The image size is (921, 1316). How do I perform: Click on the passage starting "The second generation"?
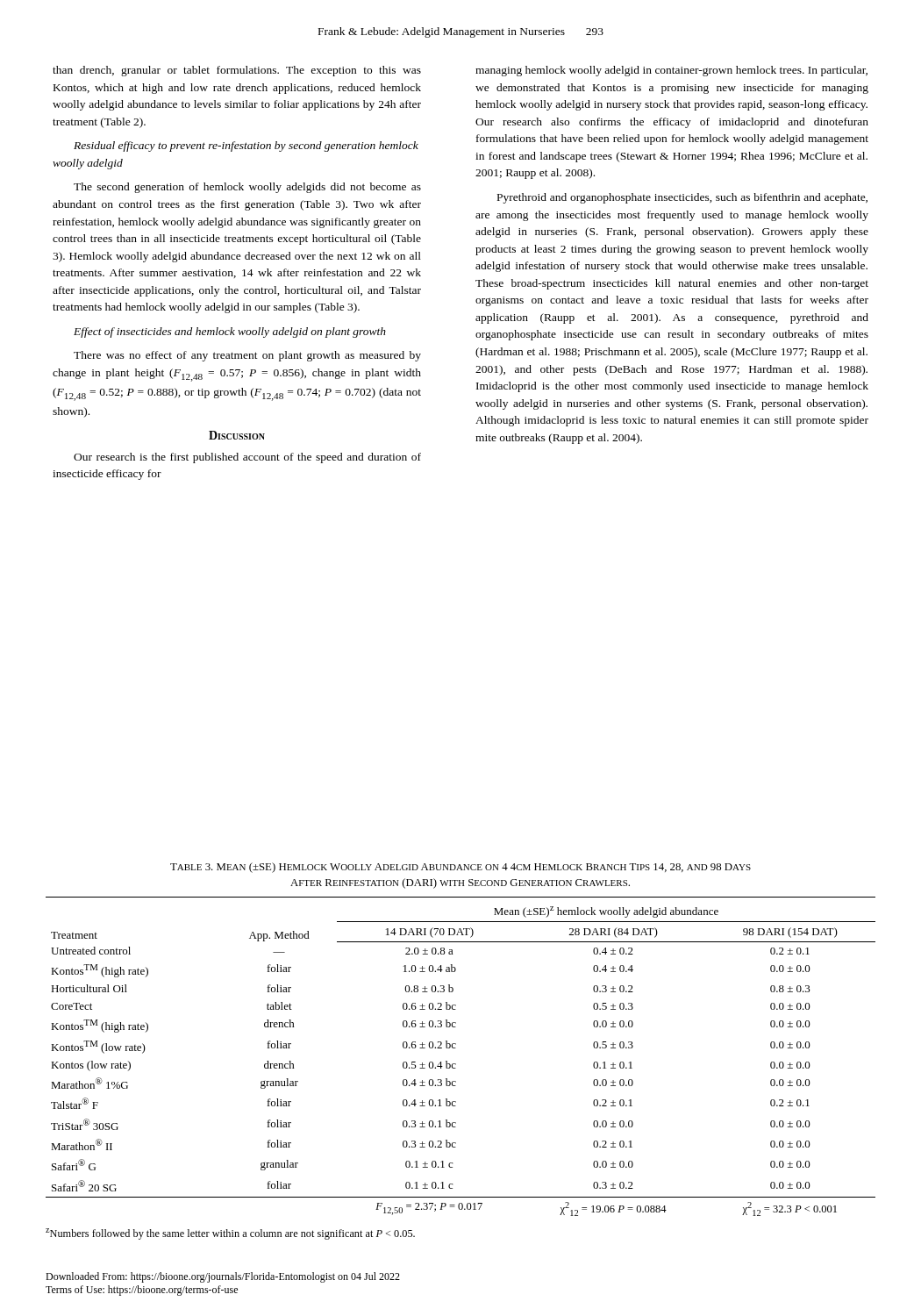pos(237,247)
